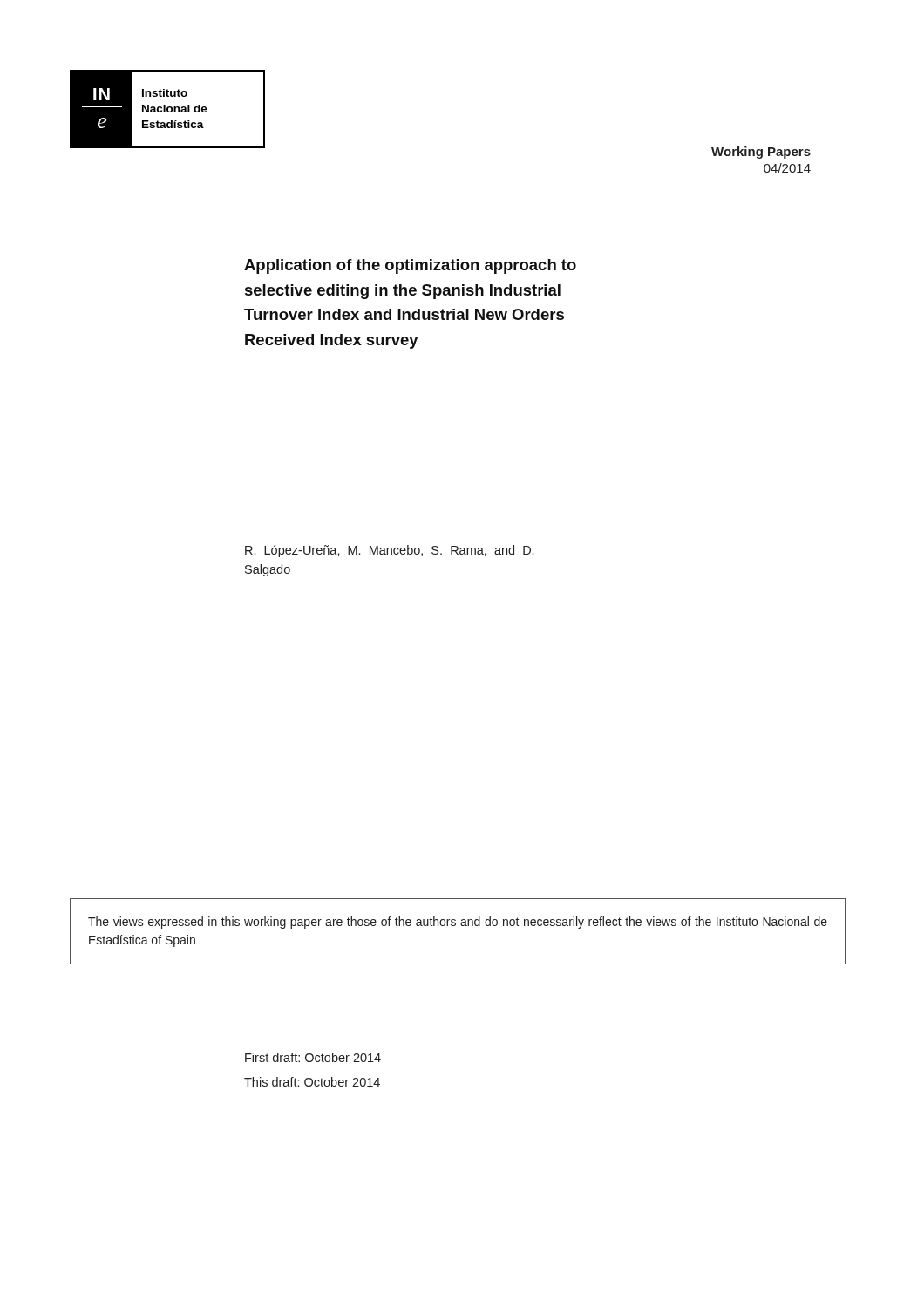Click on the text that reads "Working Papers 04/2014"

click(761, 160)
